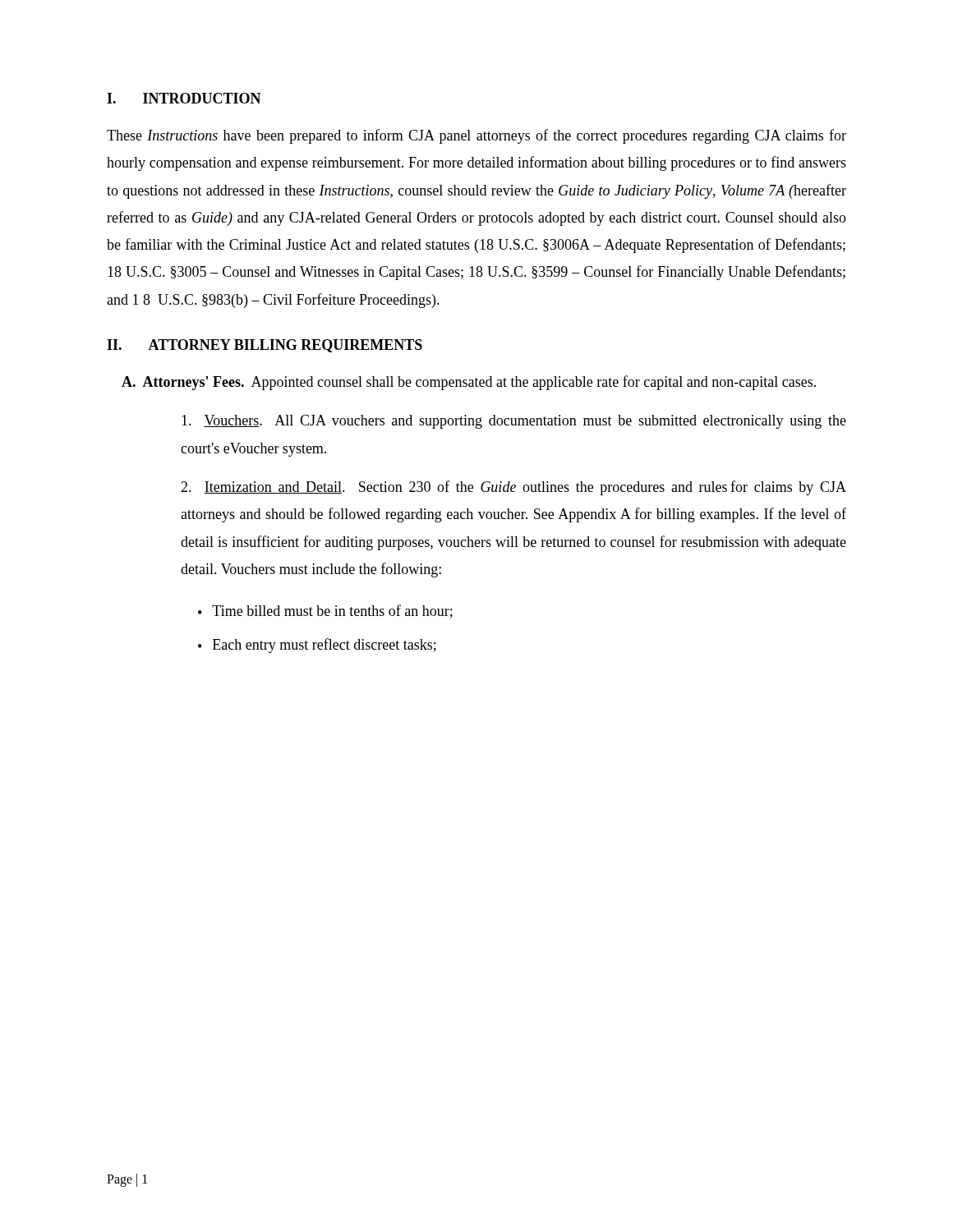The width and height of the screenshot is (953, 1232).
Task: Select the section header with the text "II.ATTORNEY BILLING REQUIREMENTS"
Action: click(x=265, y=345)
